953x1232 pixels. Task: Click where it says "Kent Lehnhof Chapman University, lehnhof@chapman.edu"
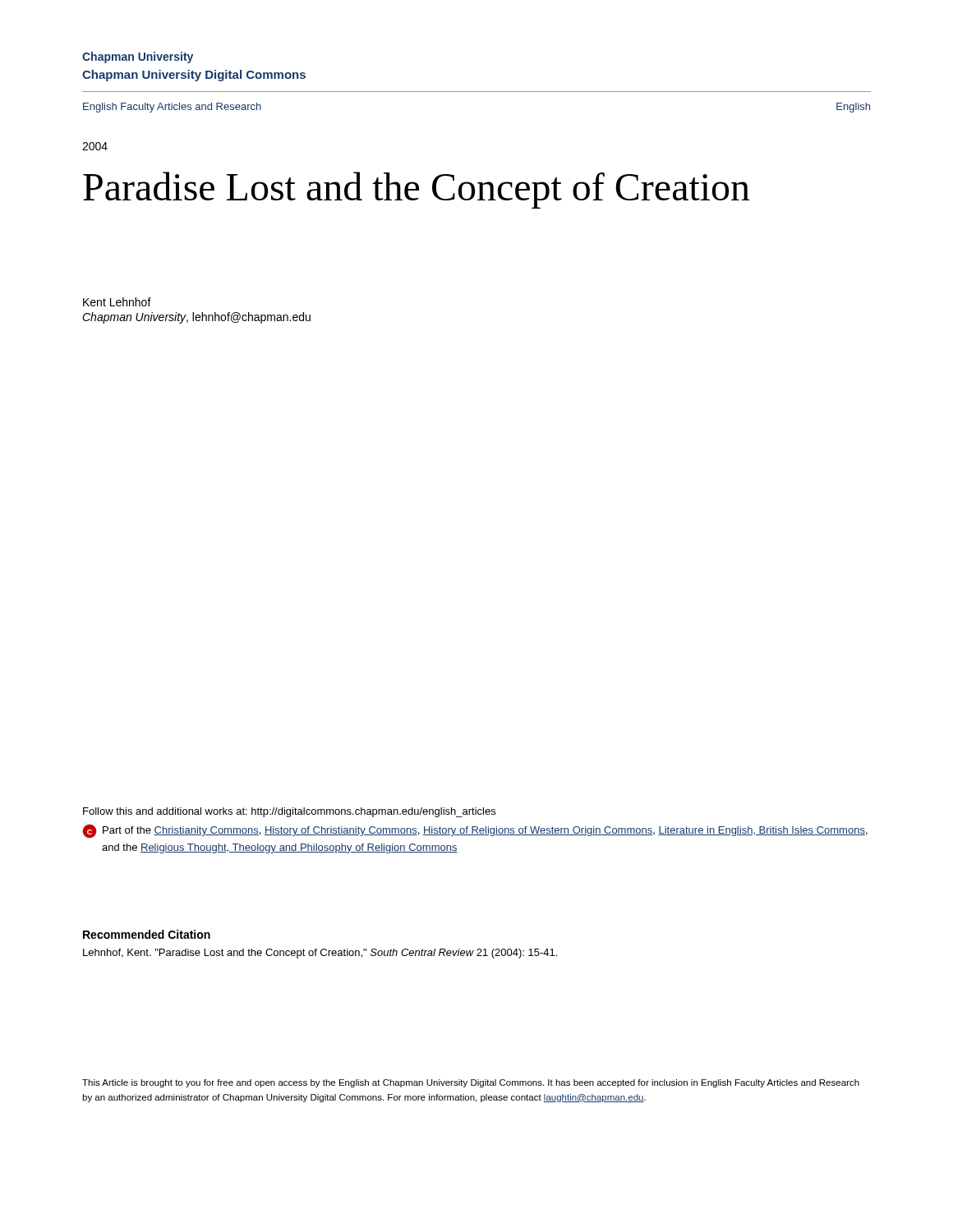coord(197,310)
